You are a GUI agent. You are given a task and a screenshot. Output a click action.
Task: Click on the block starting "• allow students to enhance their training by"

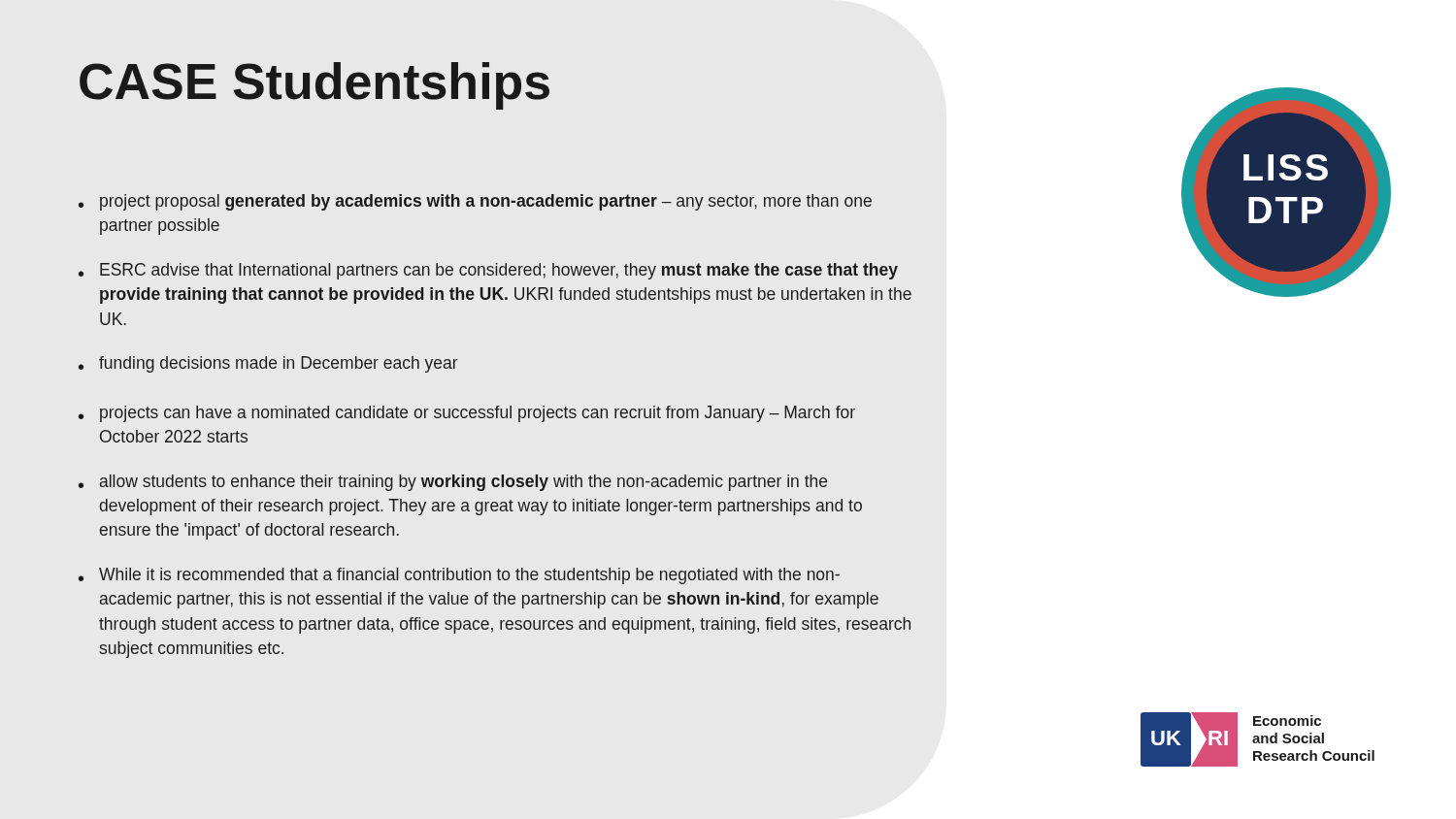click(x=495, y=506)
